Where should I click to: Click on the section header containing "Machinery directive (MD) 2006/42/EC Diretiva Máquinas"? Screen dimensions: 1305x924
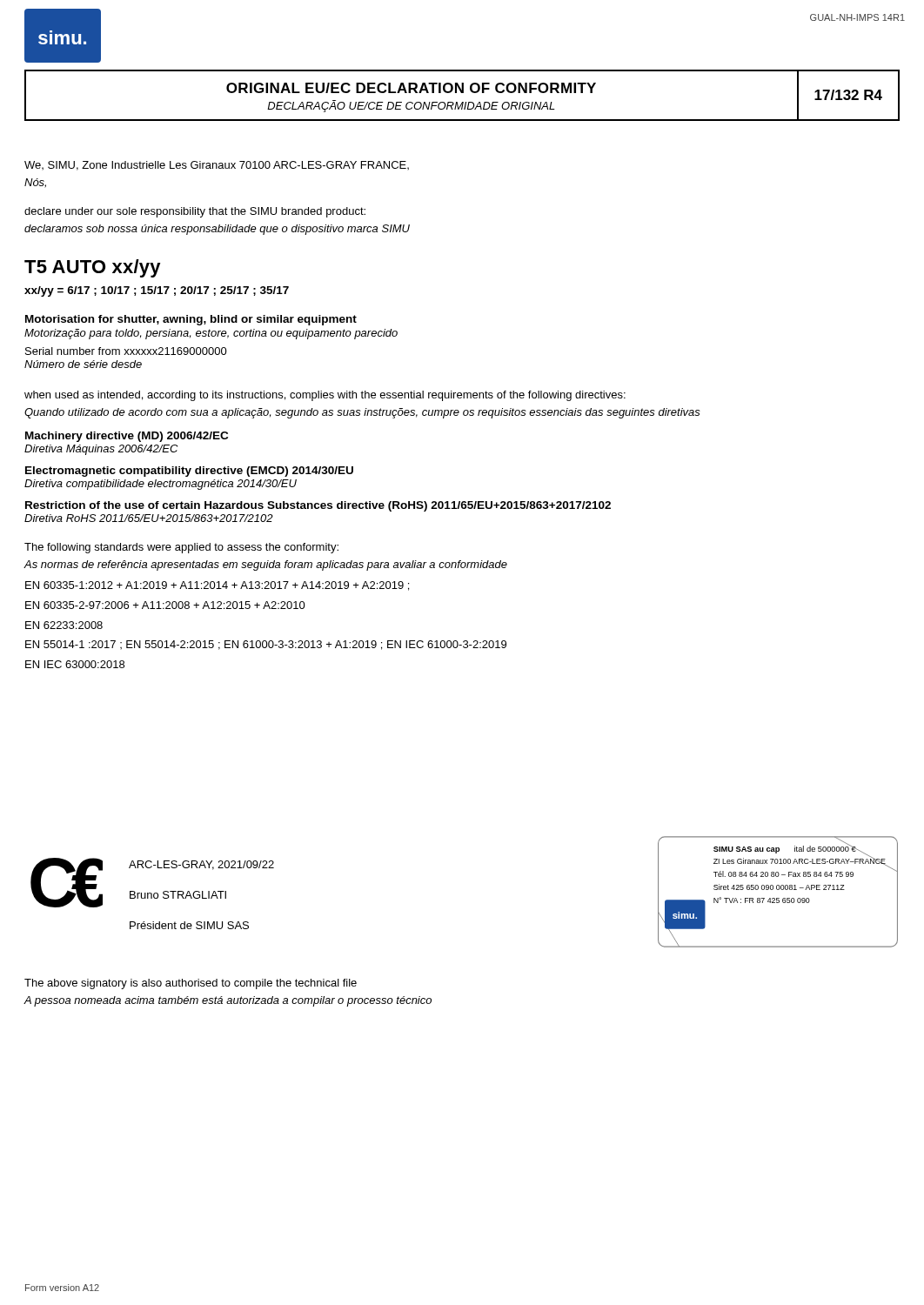click(127, 437)
